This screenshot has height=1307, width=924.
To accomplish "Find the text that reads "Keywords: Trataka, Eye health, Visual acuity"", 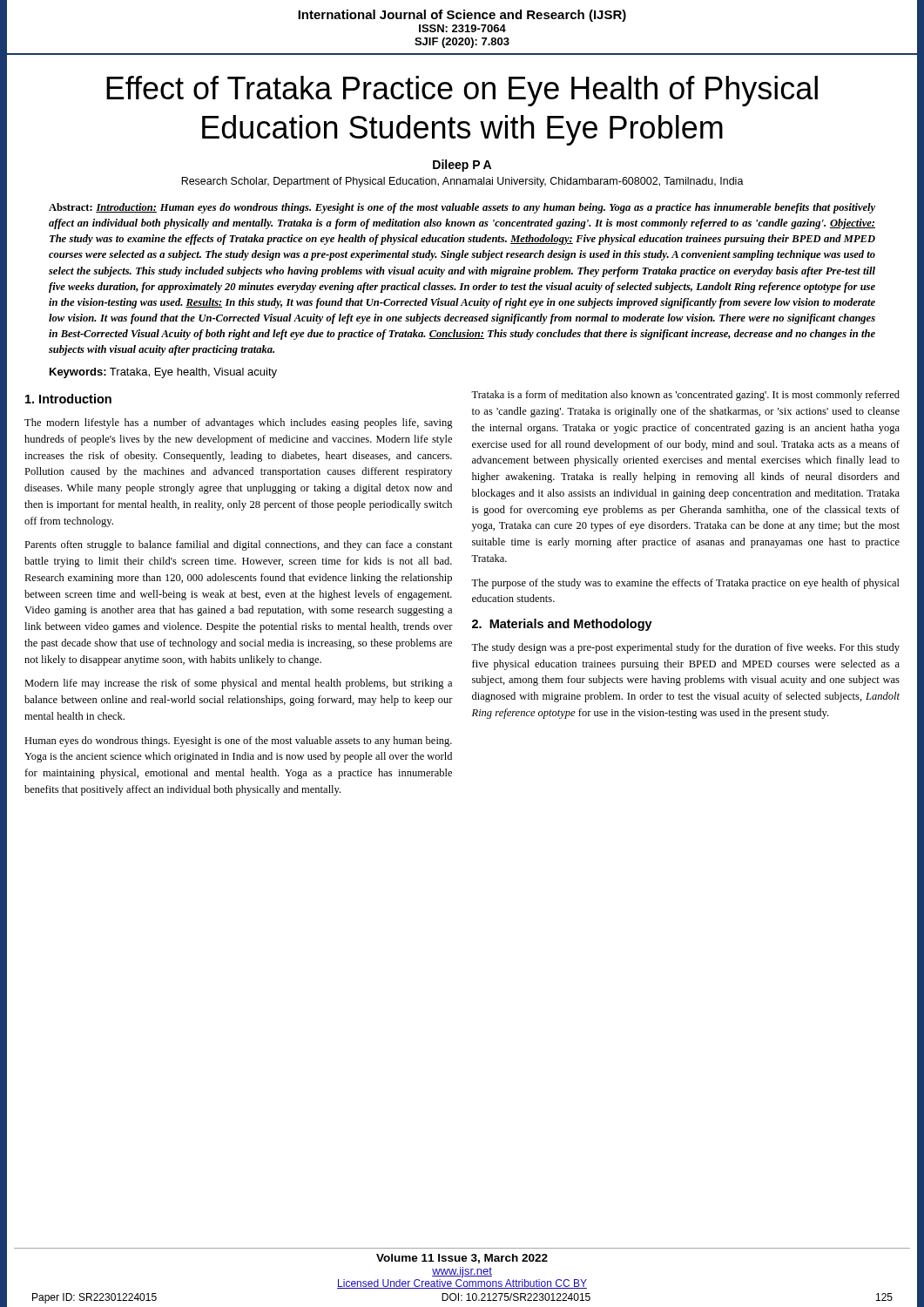I will [x=163, y=372].
